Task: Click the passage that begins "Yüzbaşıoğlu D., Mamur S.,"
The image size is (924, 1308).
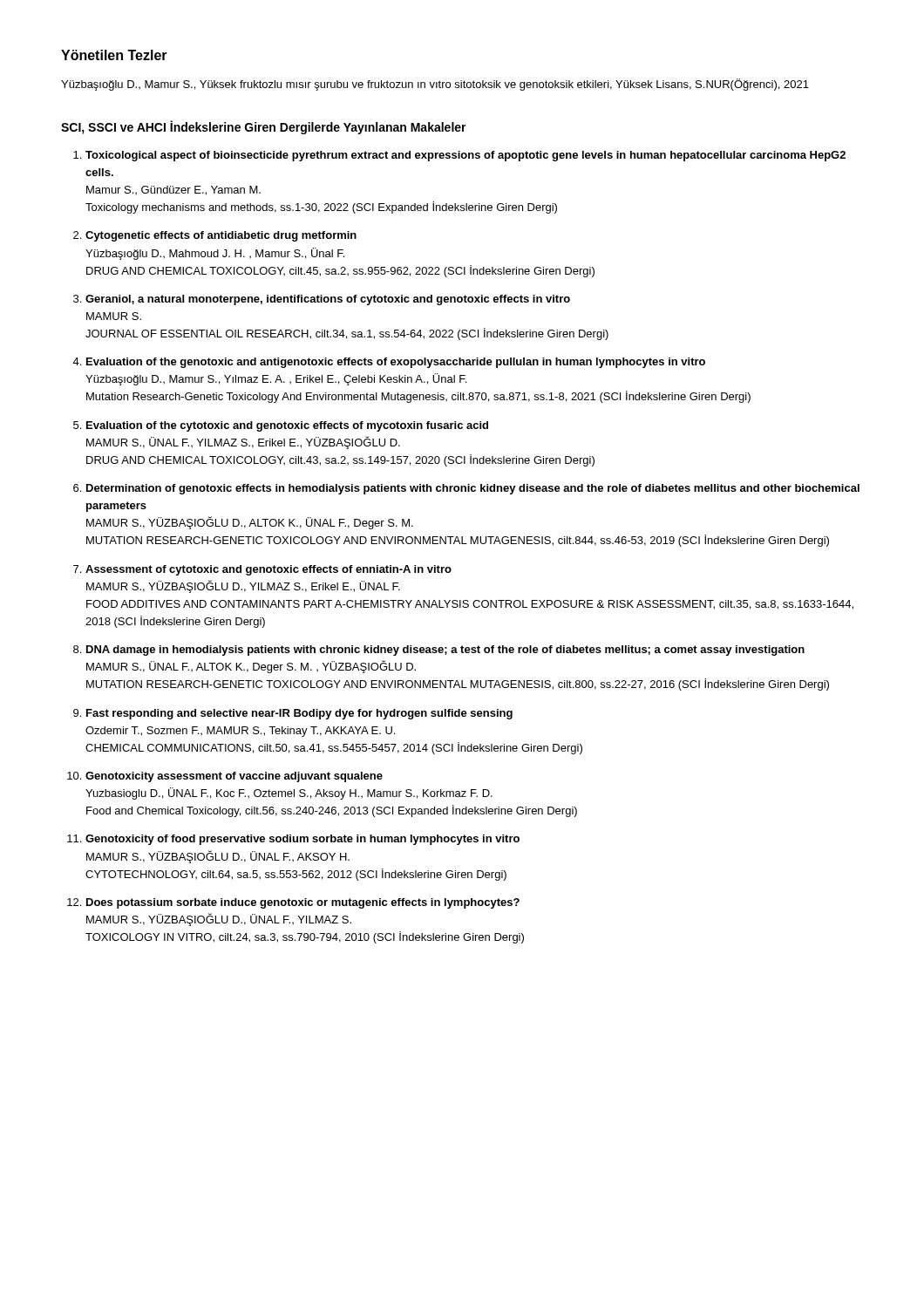Action: [x=435, y=84]
